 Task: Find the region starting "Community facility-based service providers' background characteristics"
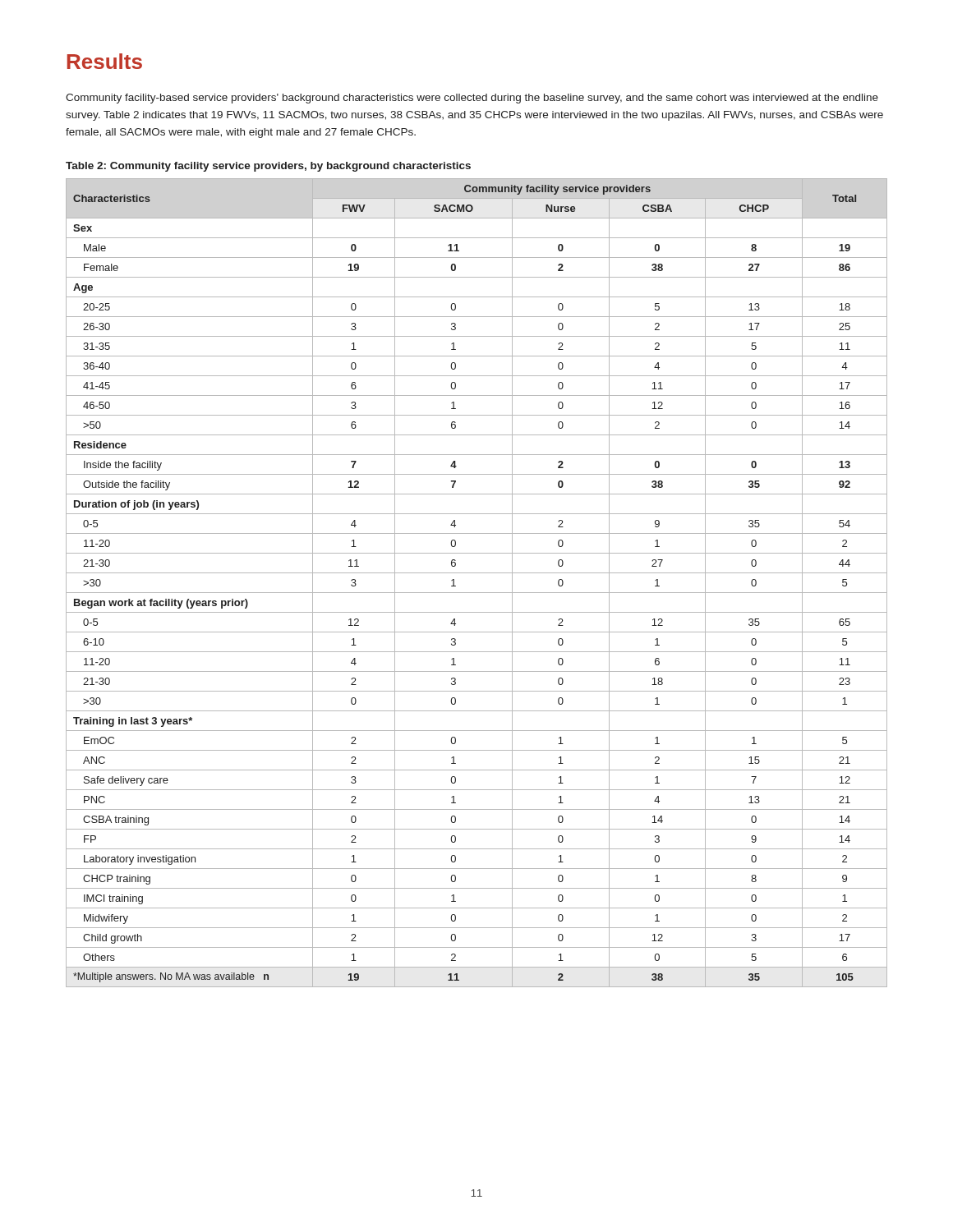click(x=475, y=115)
